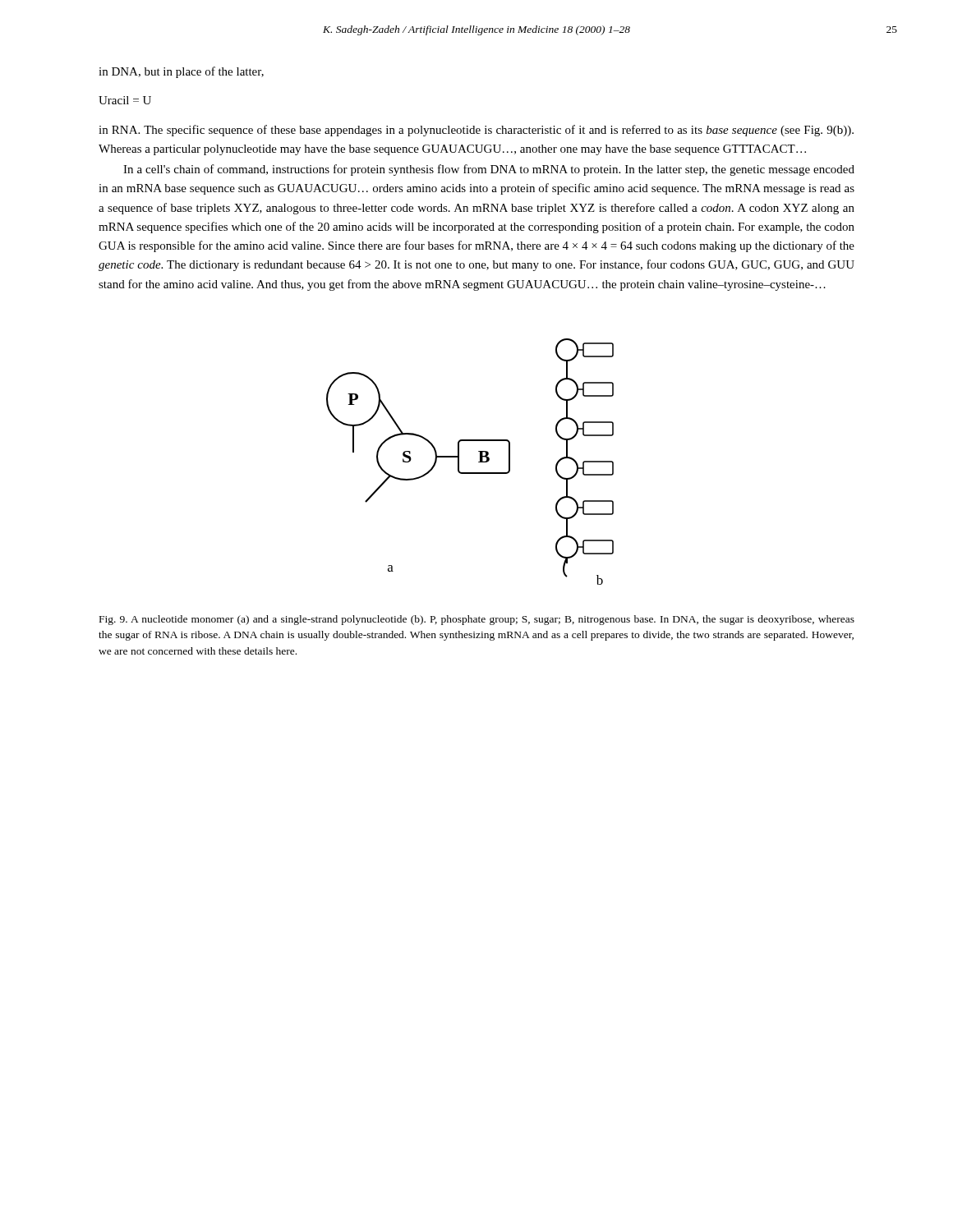Select the region starting "Uracil = U"

125,100
